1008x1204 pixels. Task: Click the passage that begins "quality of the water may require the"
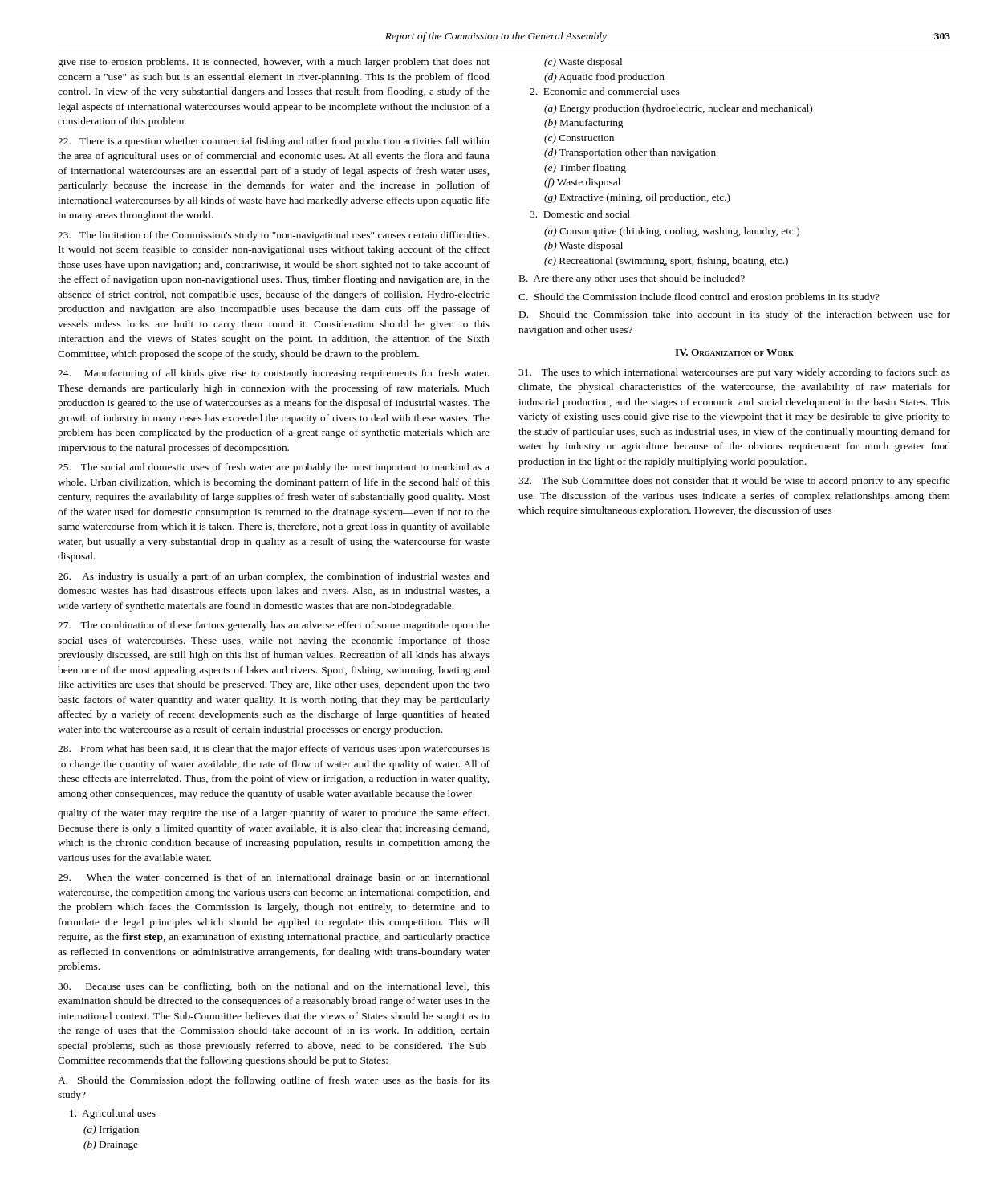pos(274,836)
